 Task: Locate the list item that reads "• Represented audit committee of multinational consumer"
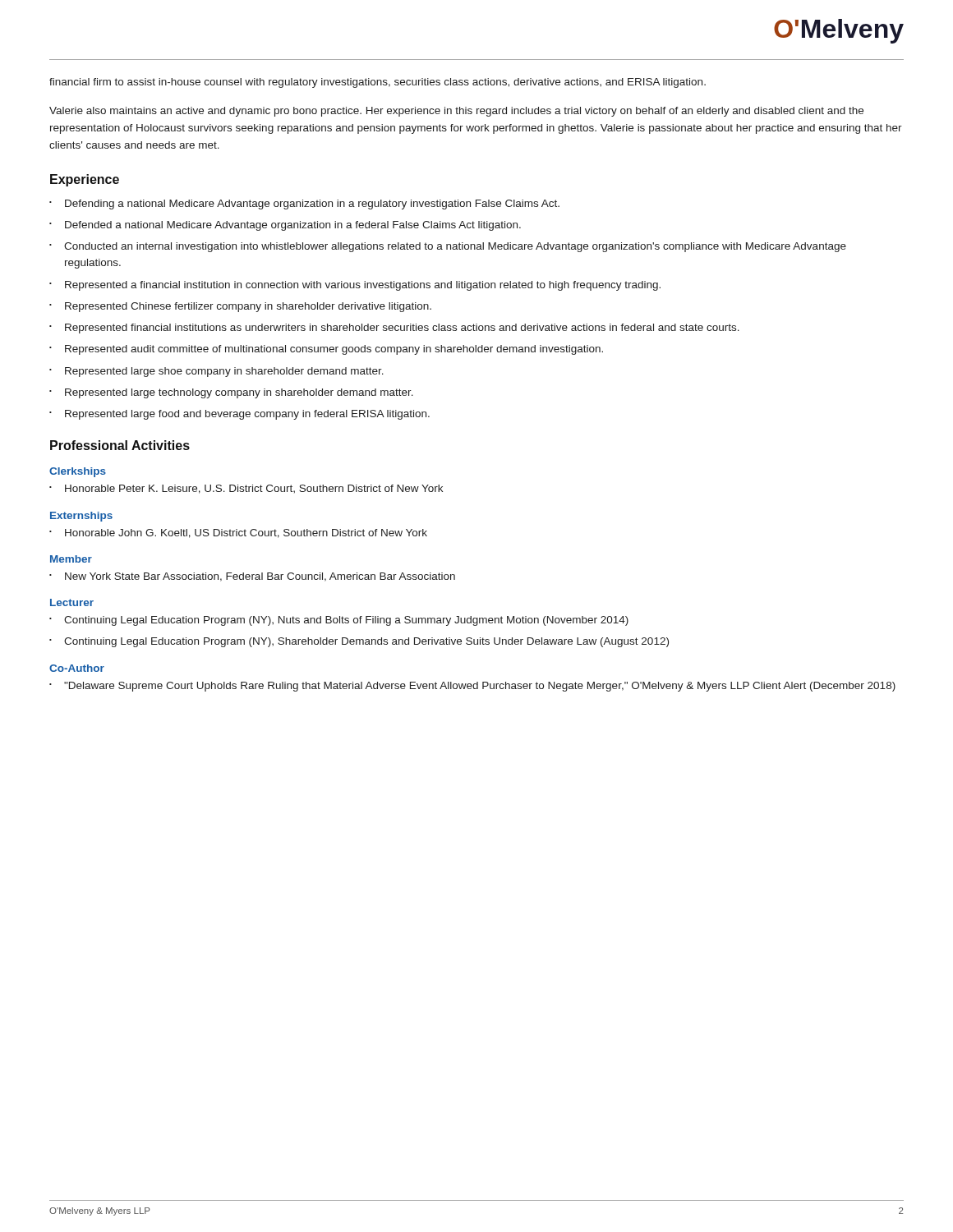476,350
